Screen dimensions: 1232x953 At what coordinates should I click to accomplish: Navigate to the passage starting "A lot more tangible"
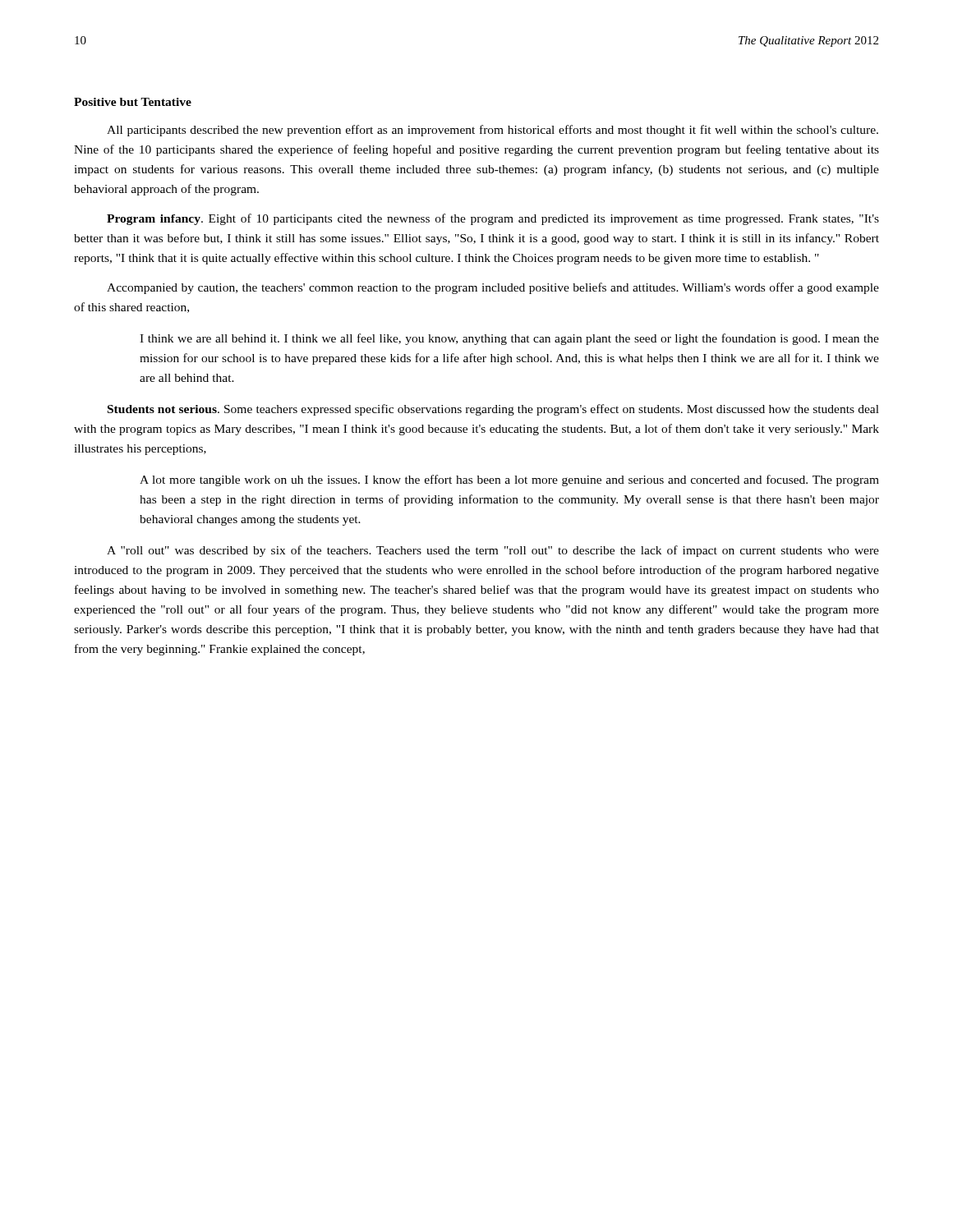[509, 499]
